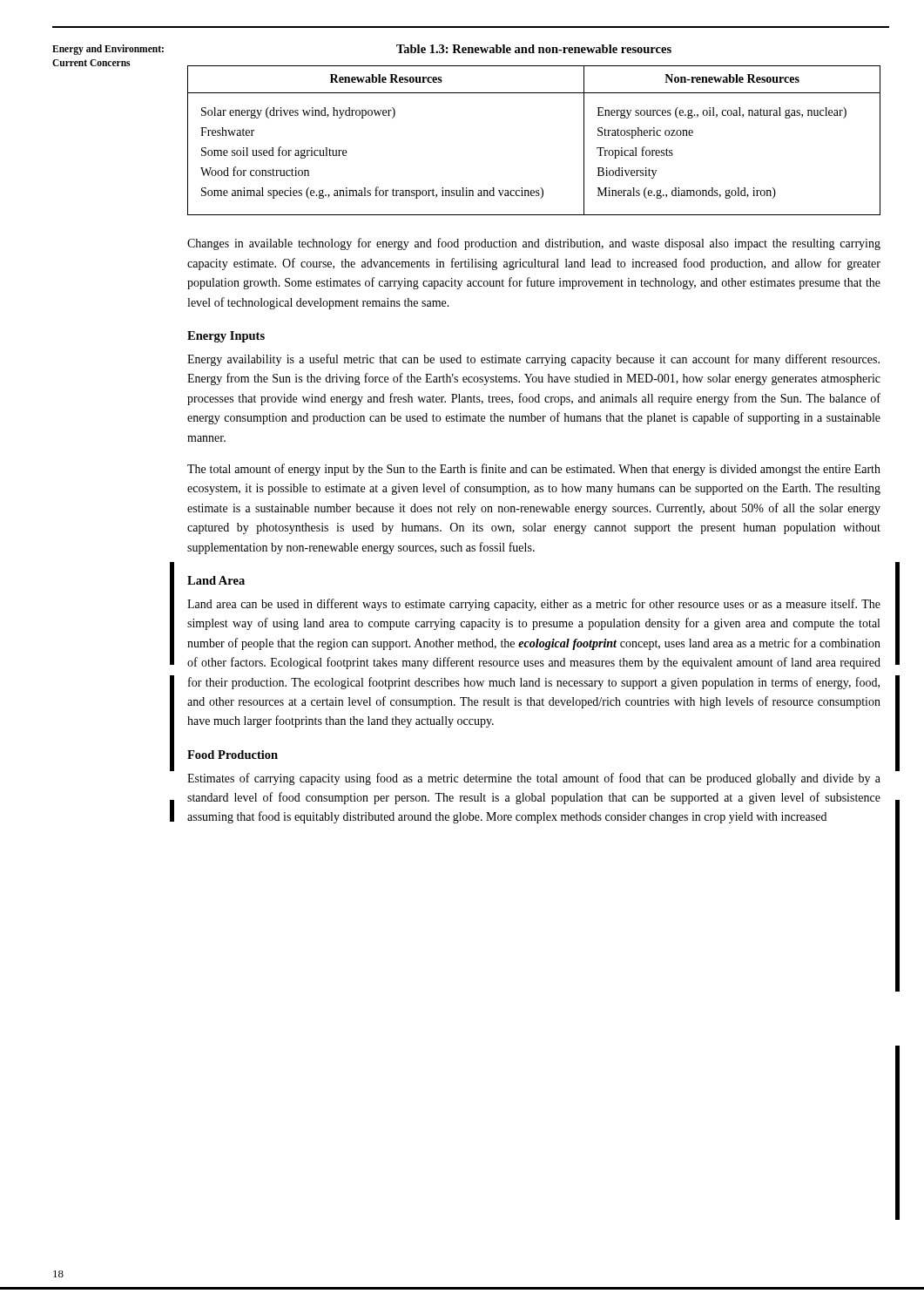Image resolution: width=924 pixels, height=1307 pixels.
Task: Point to the block beginning "Changes in available technology for energy"
Action: point(534,273)
